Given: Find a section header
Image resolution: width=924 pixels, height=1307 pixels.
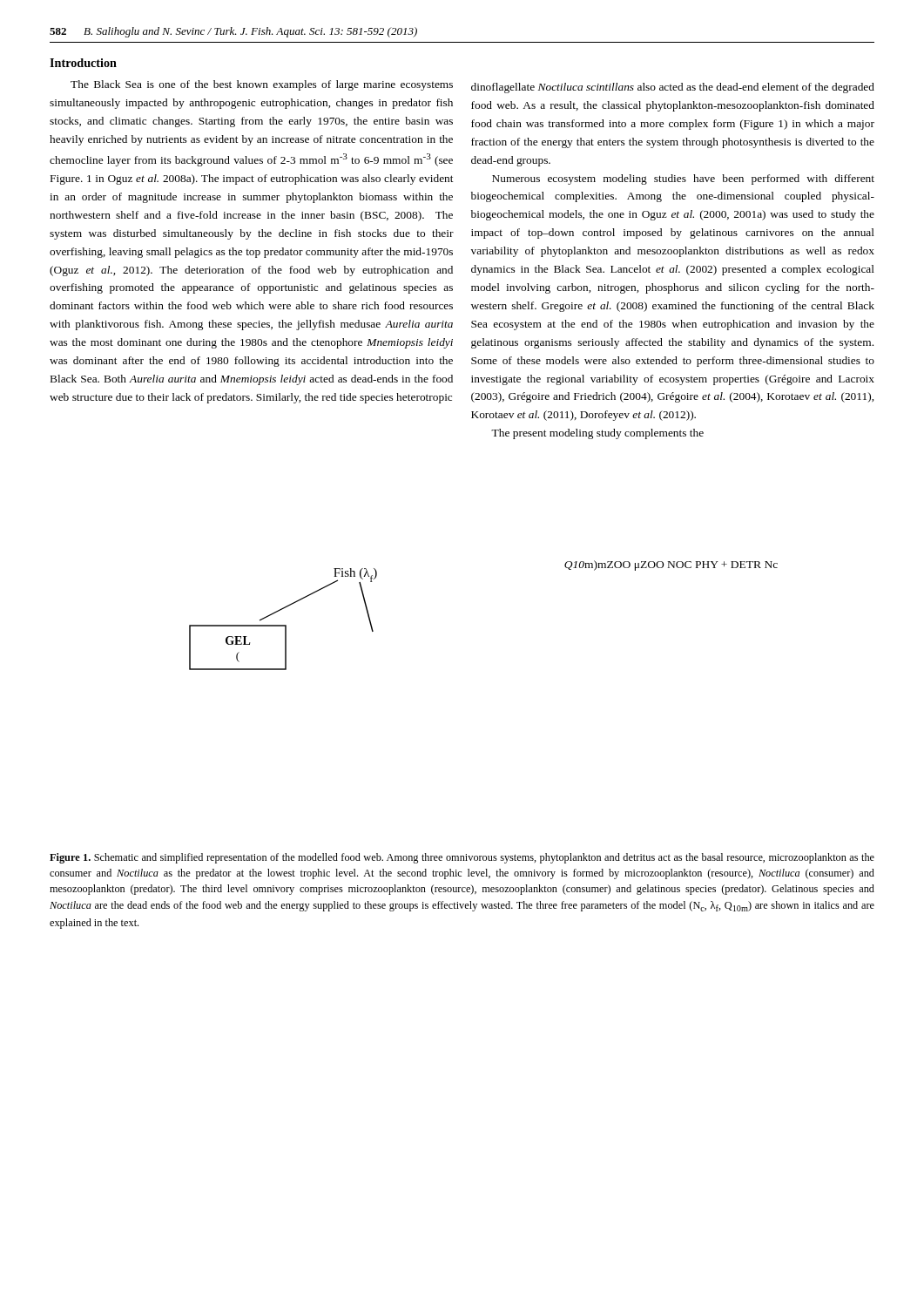Looking at the screenshot, I should click(x=83, y=63).
